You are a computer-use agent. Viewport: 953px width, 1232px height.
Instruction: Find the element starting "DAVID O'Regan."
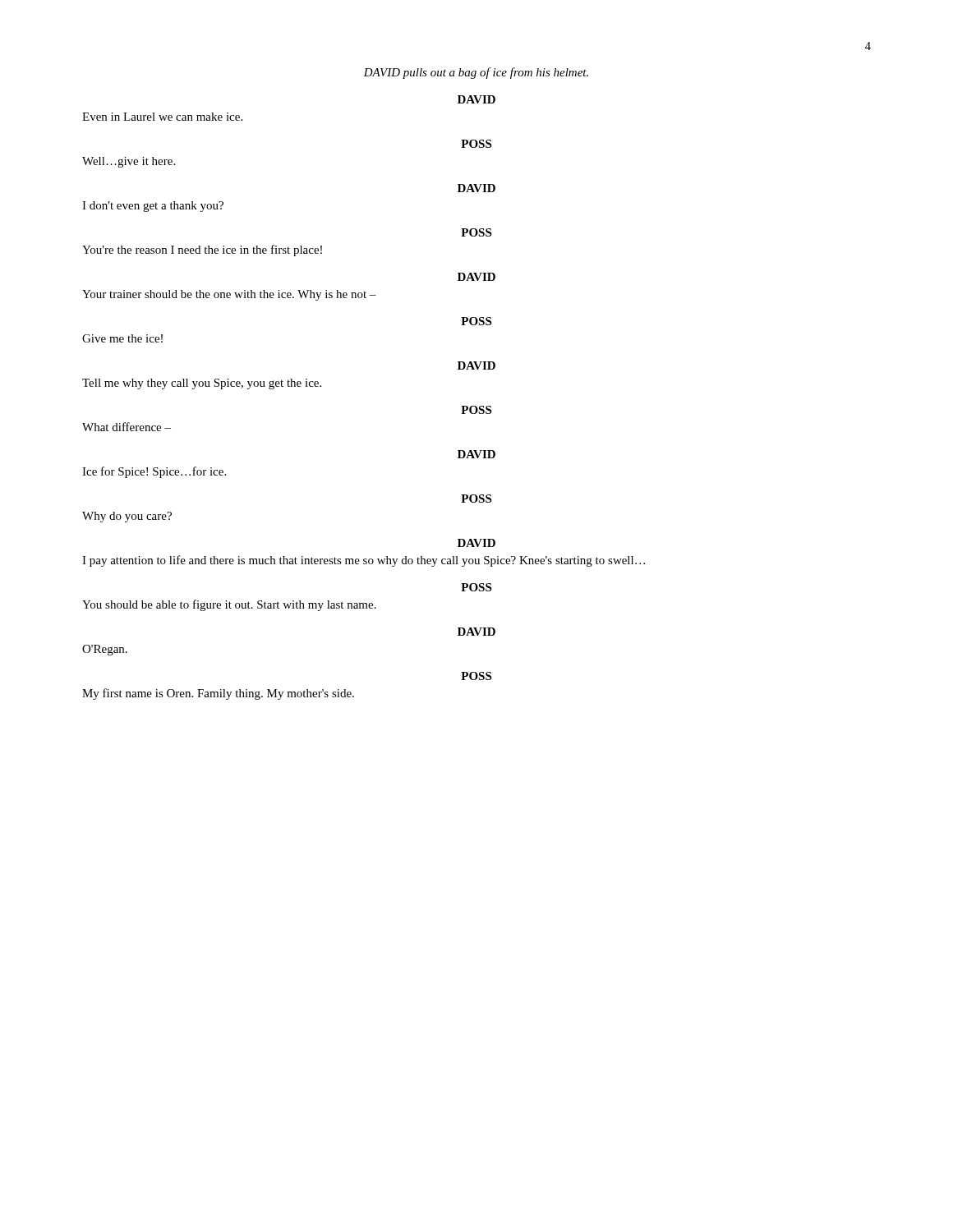(476, 641)
